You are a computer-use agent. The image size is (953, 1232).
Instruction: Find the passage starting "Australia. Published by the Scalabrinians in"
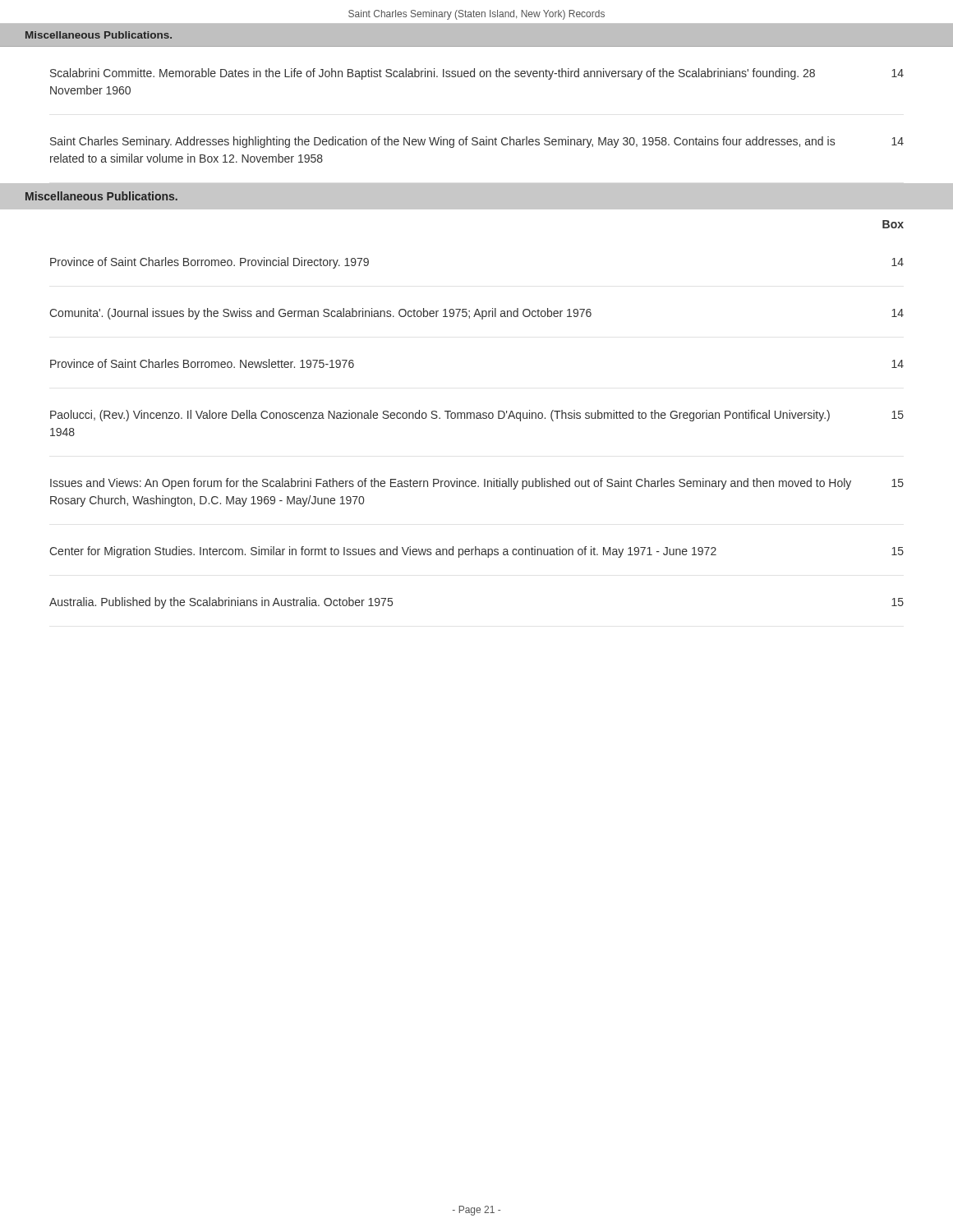click(221, 602)
